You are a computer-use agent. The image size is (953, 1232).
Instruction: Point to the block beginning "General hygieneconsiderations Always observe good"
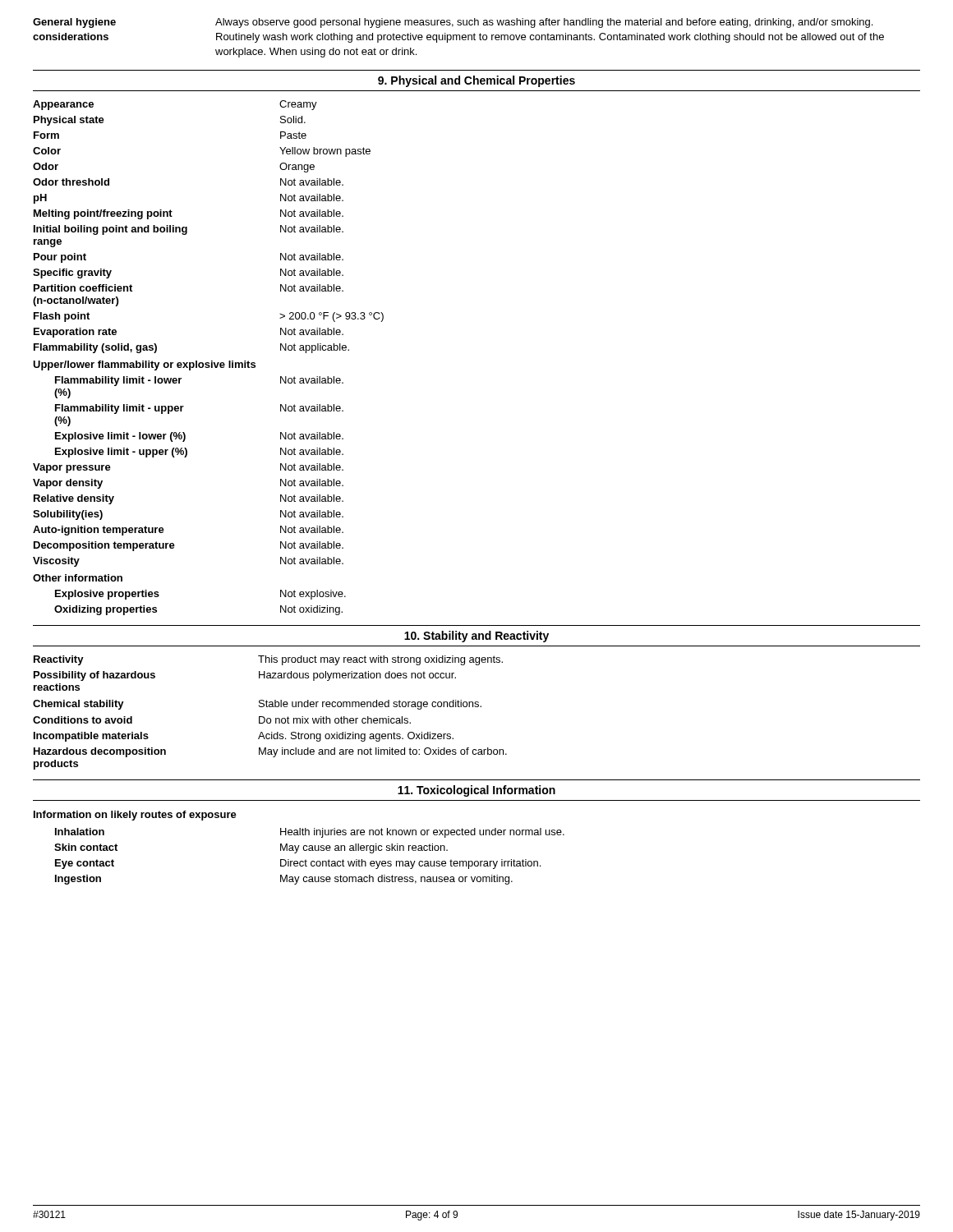[x=476, y=37]
